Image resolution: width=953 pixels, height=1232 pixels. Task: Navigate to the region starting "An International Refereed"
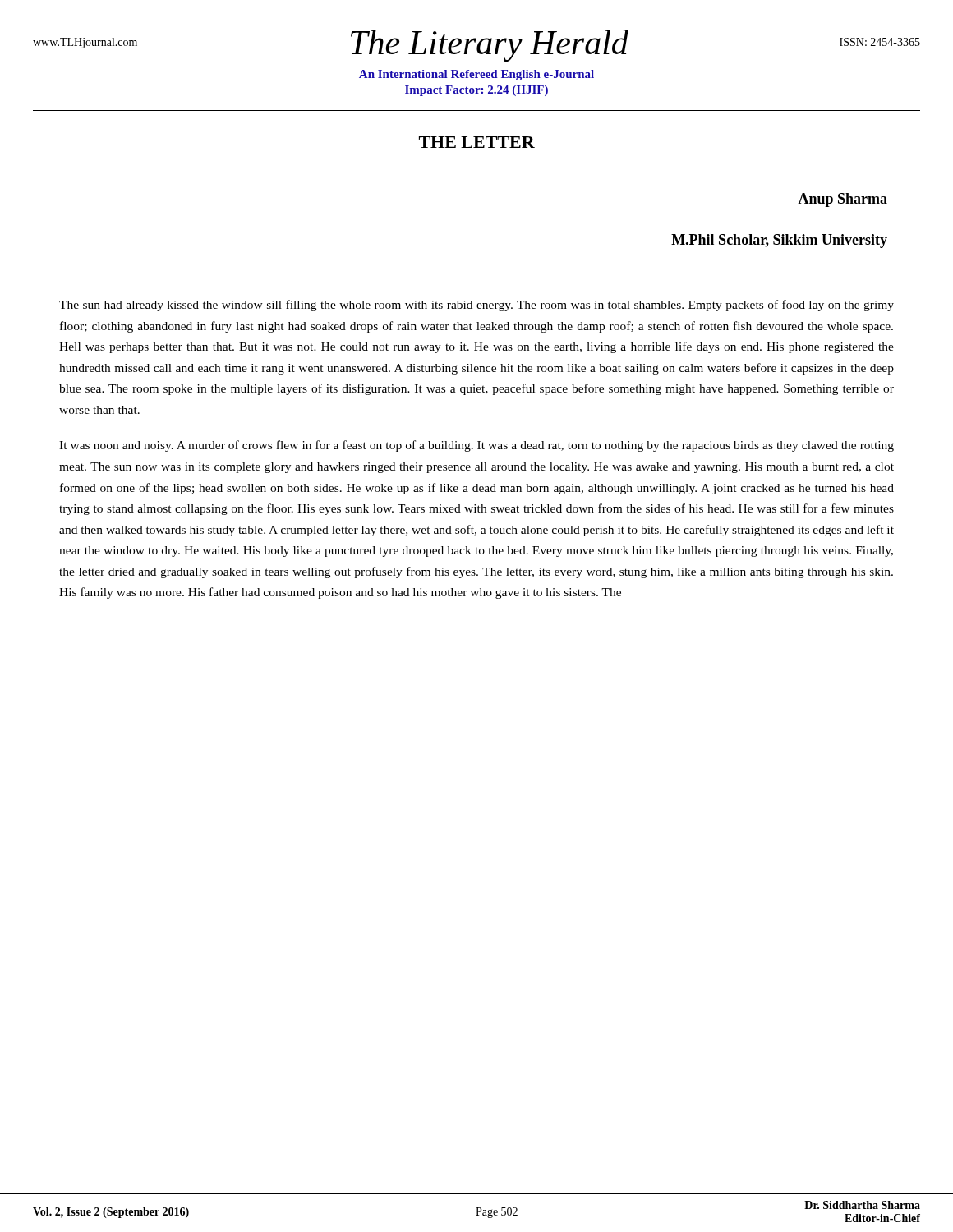click(476, 82)
